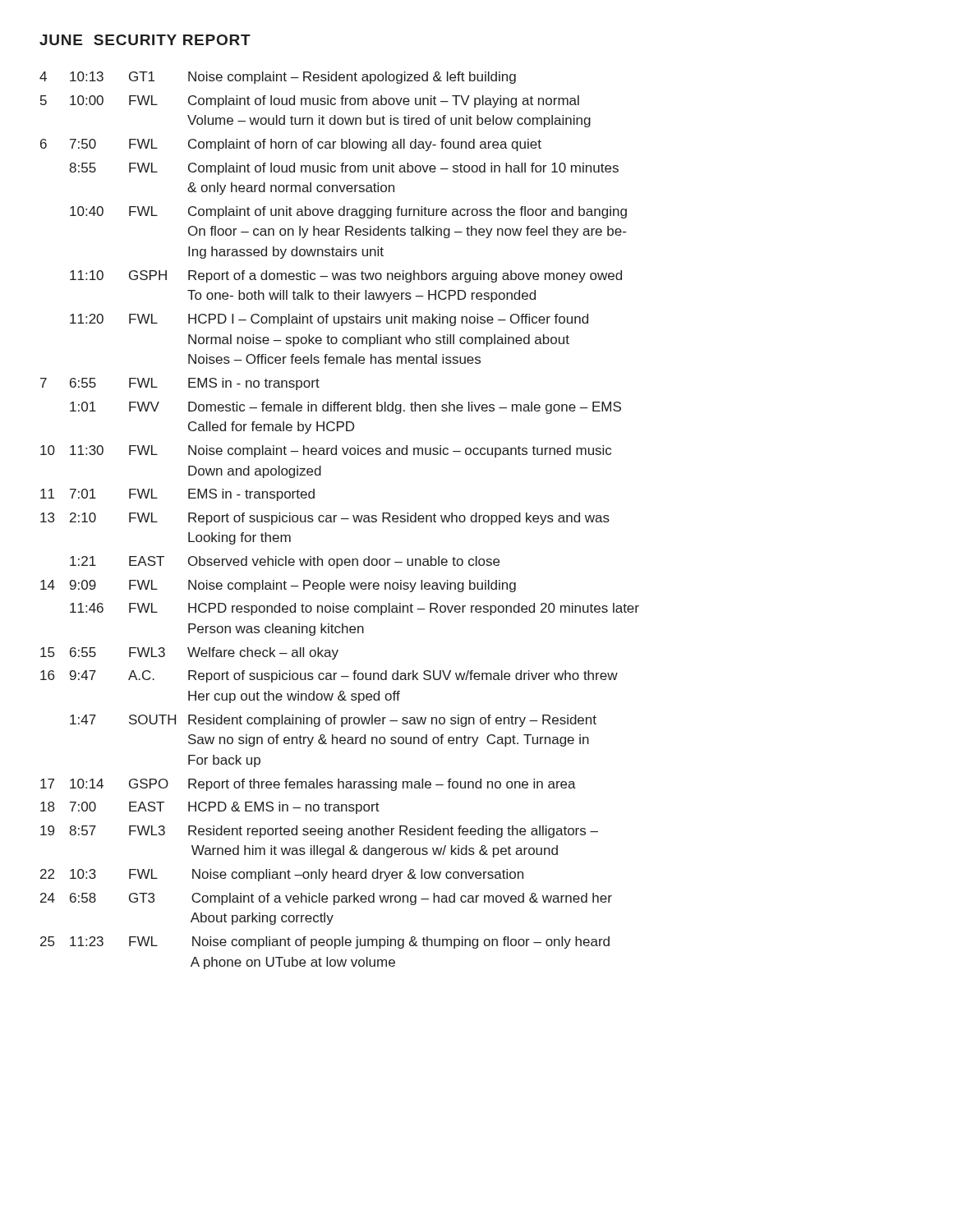Find the block on this page that starts "18 7:00 EAST"

pyautogui.click(x=210, y=808)
